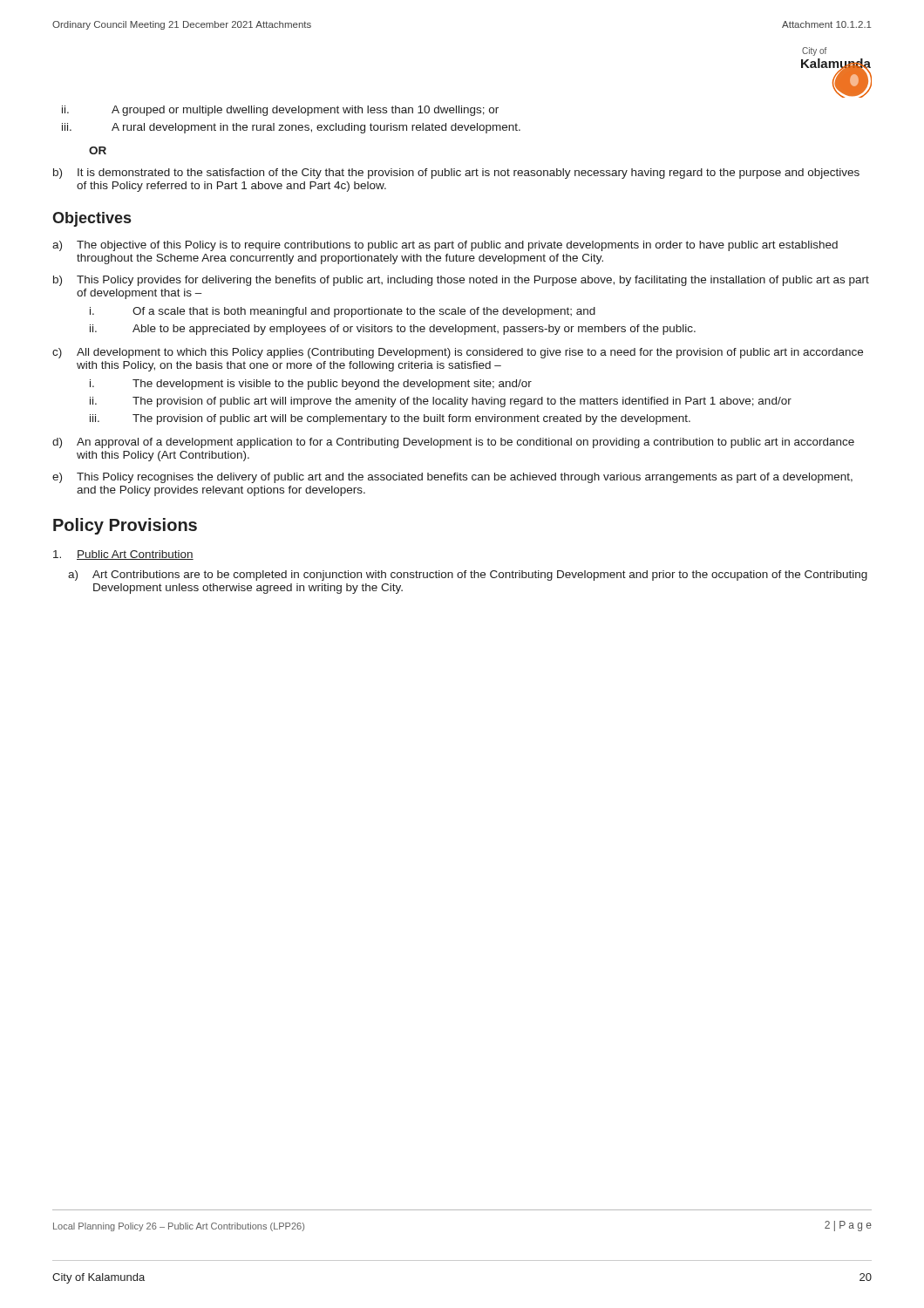Select the element starting "b) It is"
Viewport: 924px width, 1308px height.
(x=462, y=179)
